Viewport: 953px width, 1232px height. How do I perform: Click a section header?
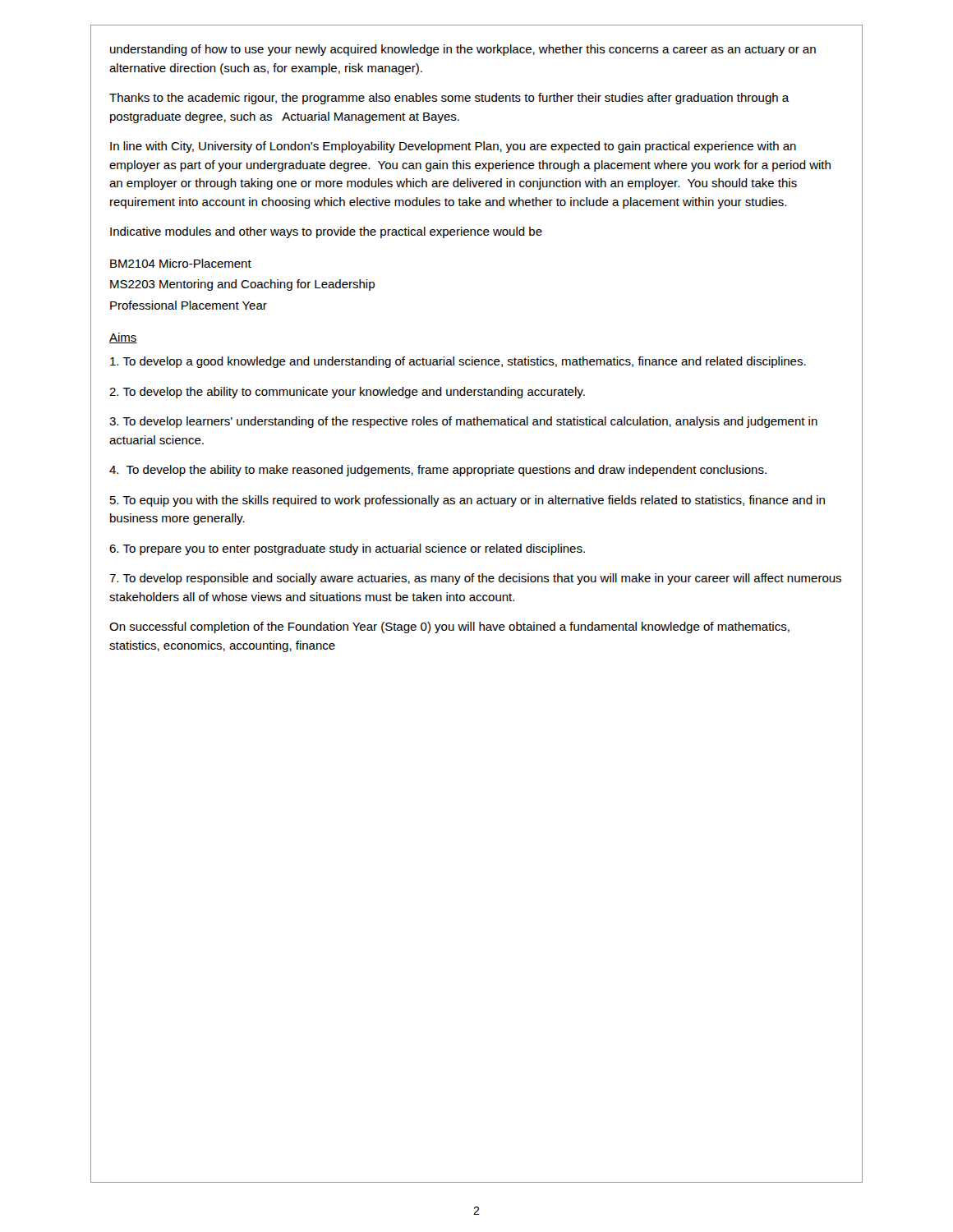(x=123, y=337)
